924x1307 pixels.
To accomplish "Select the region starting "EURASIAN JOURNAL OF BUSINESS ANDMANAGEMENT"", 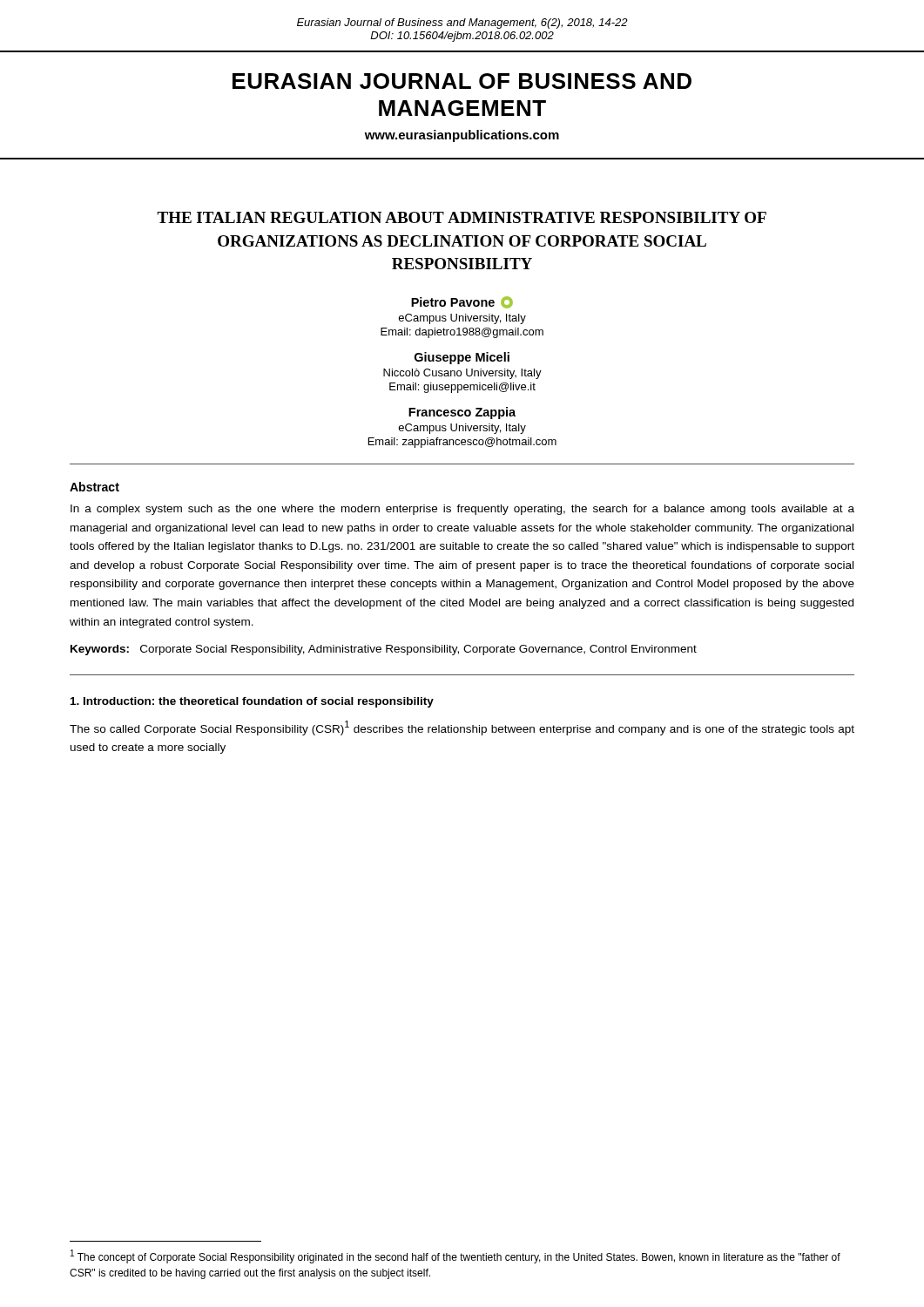I will (462, 95).
